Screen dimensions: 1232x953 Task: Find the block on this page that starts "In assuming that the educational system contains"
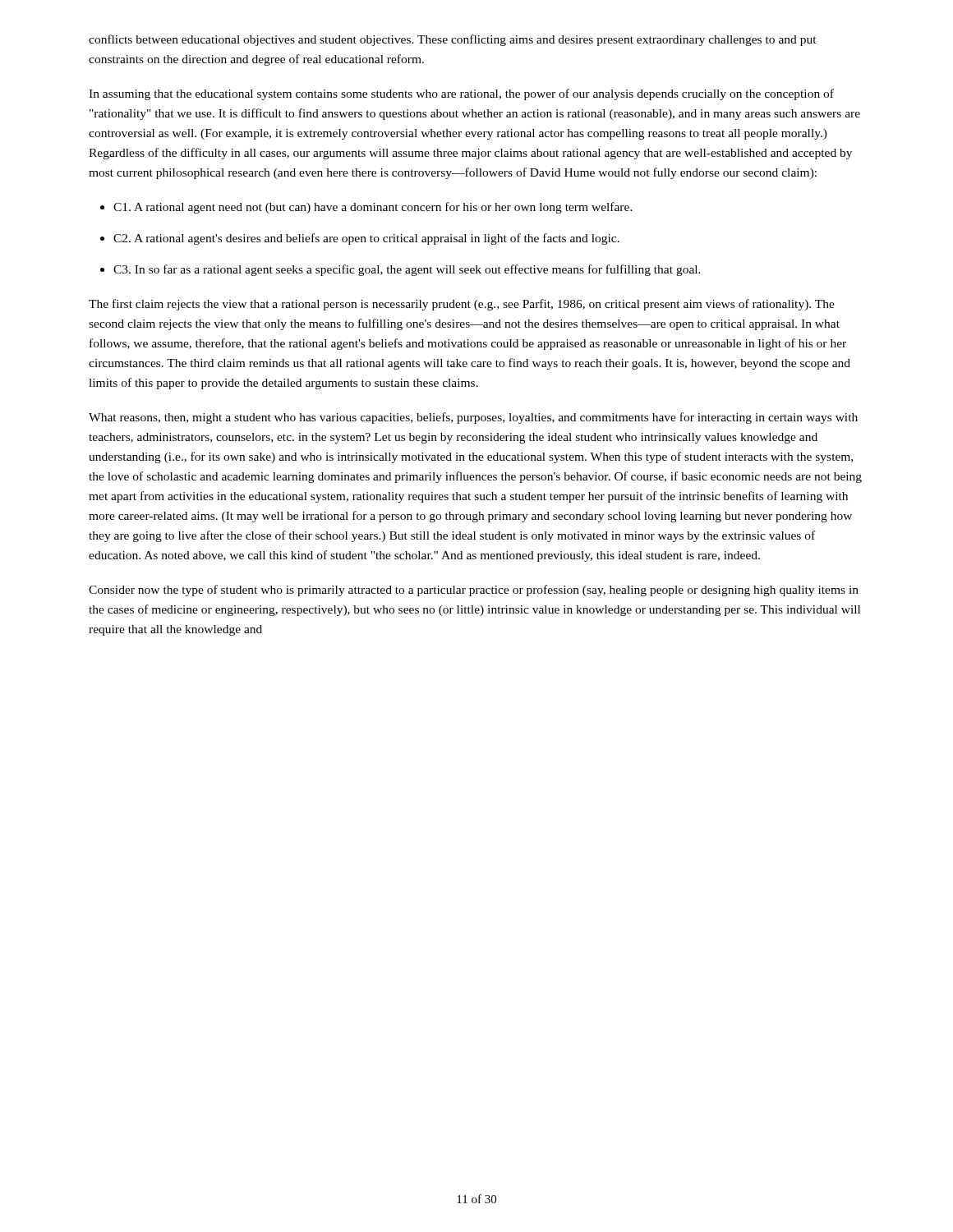(x=474, y=133)
